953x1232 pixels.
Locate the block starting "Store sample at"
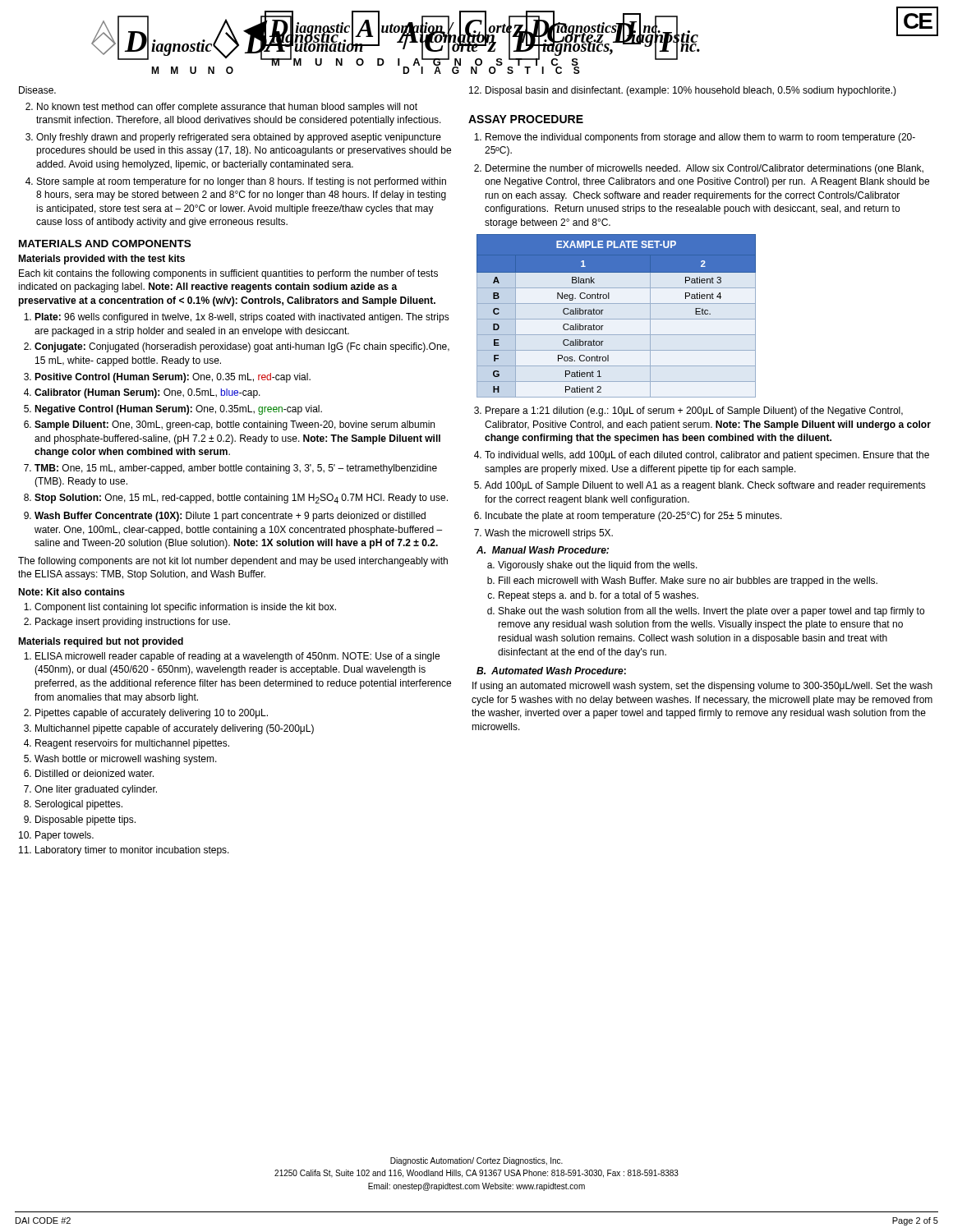pos(241,202)
